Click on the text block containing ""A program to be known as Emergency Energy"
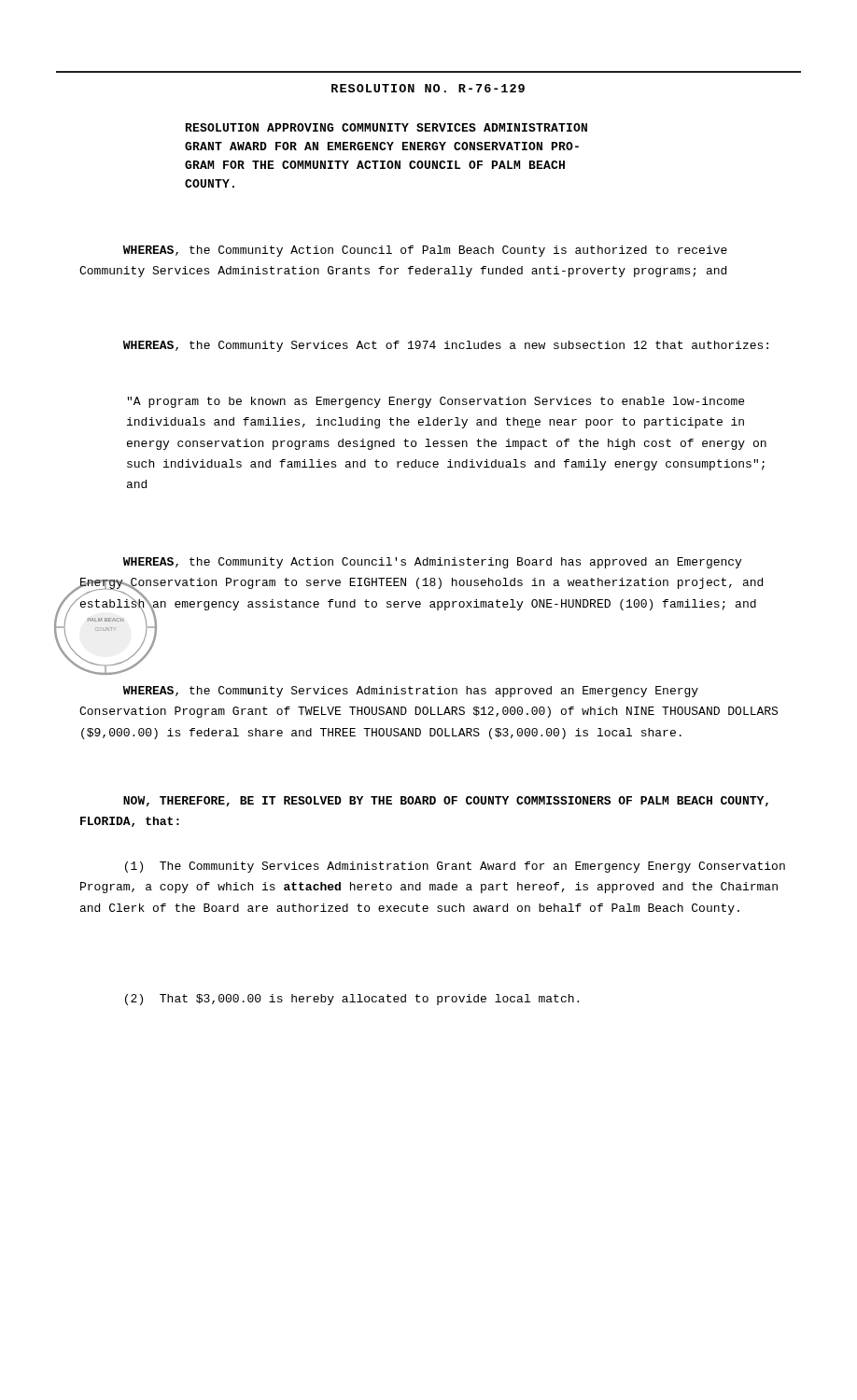Viewport: 857px width, 1400px height. click(446, 444)
